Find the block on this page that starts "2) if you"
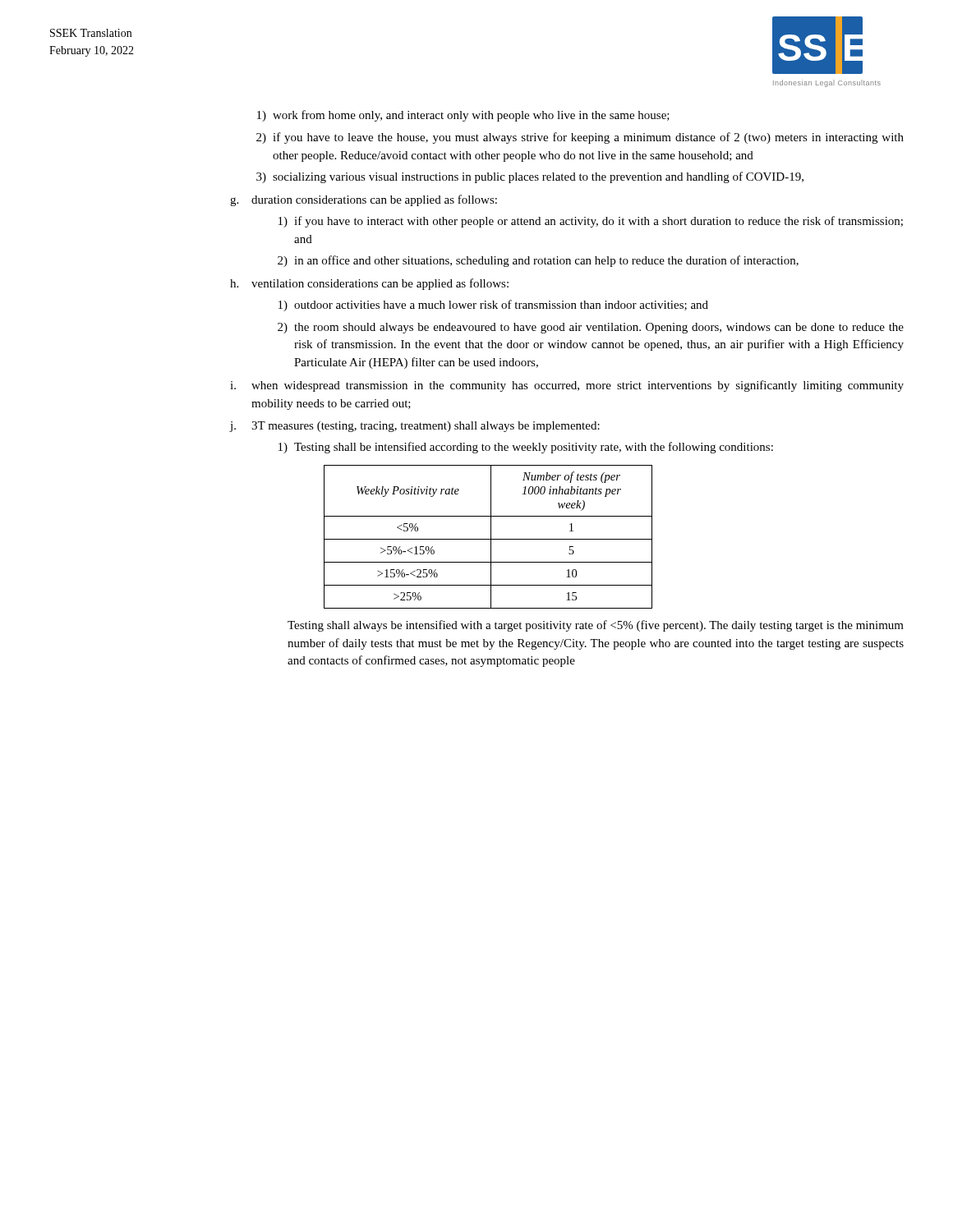953x1232 pixels. [567, 147]
